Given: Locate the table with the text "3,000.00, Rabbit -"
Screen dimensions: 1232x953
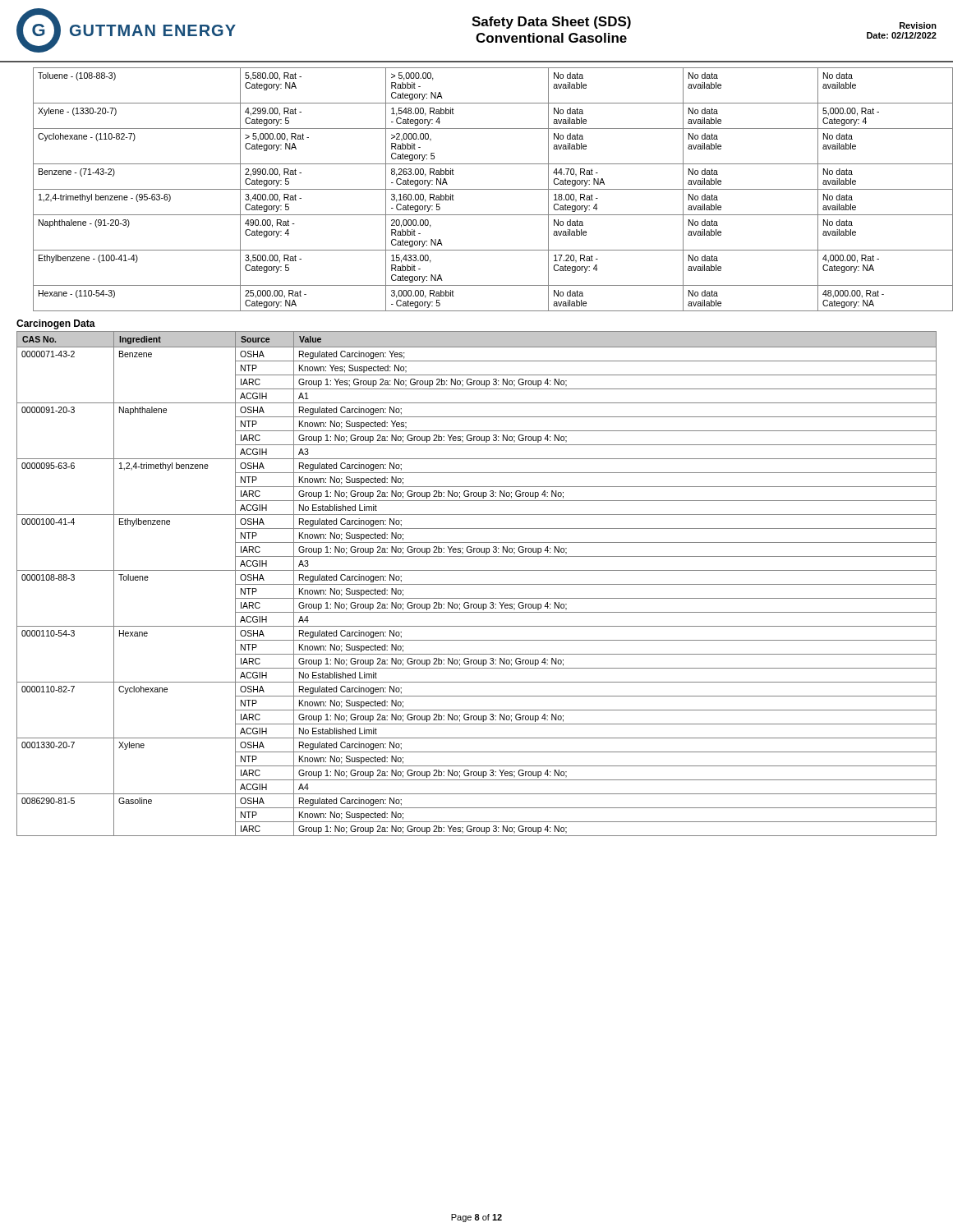Looking at the screenshot, I should [476, 189].
